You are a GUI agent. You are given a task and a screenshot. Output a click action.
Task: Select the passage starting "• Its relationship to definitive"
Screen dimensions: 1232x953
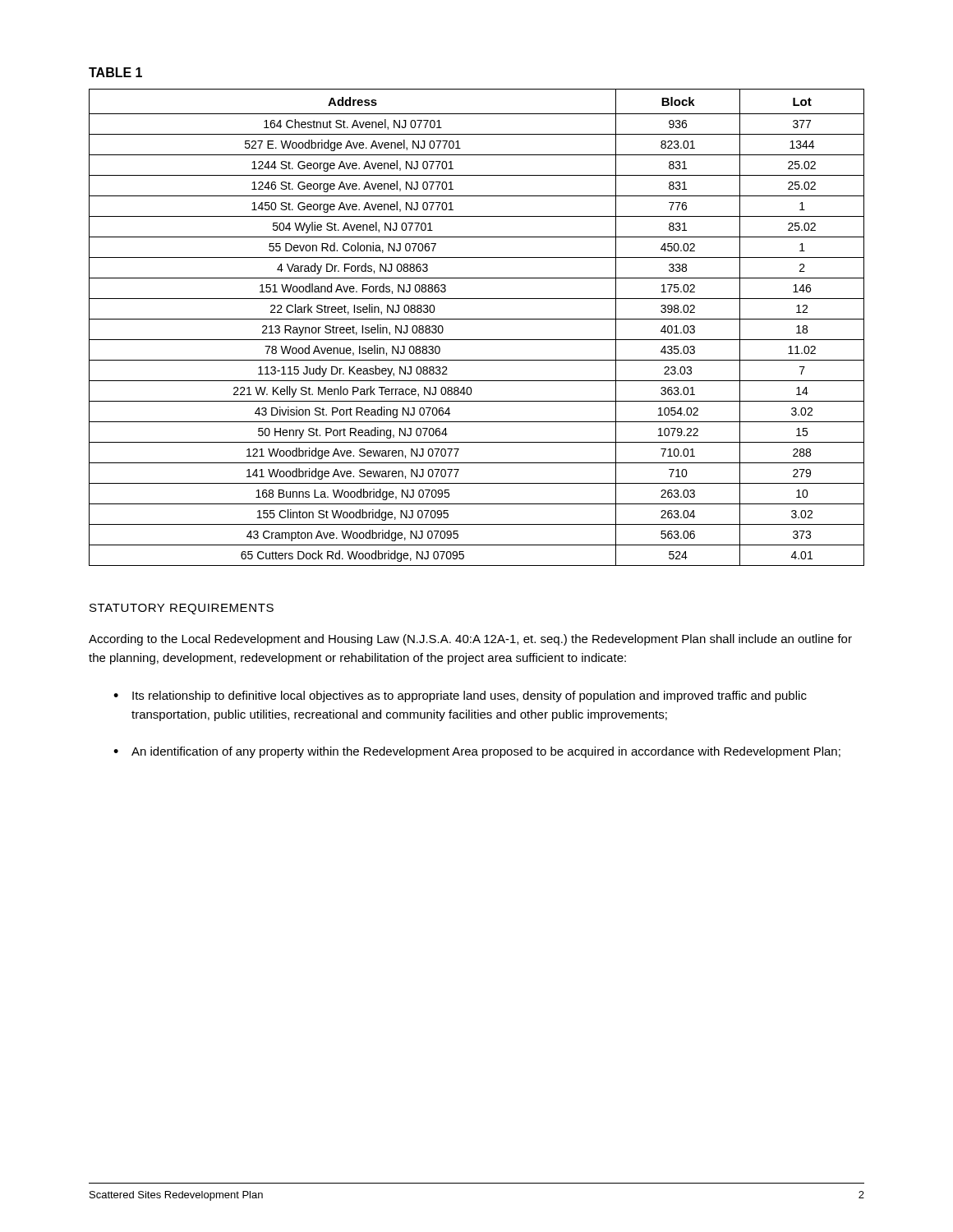click(489, 704)
